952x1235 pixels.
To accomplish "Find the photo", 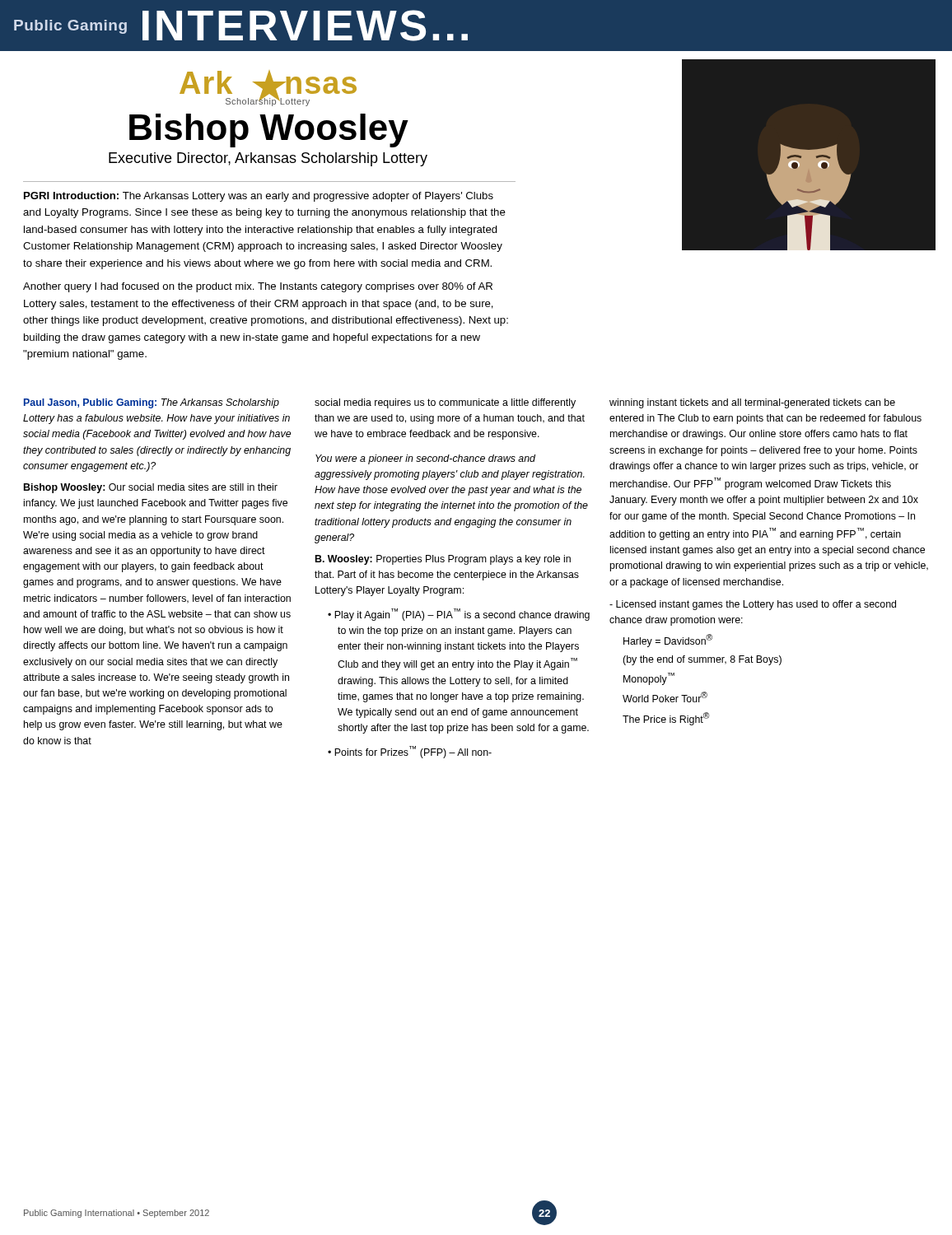I will (x=809, y=155).
